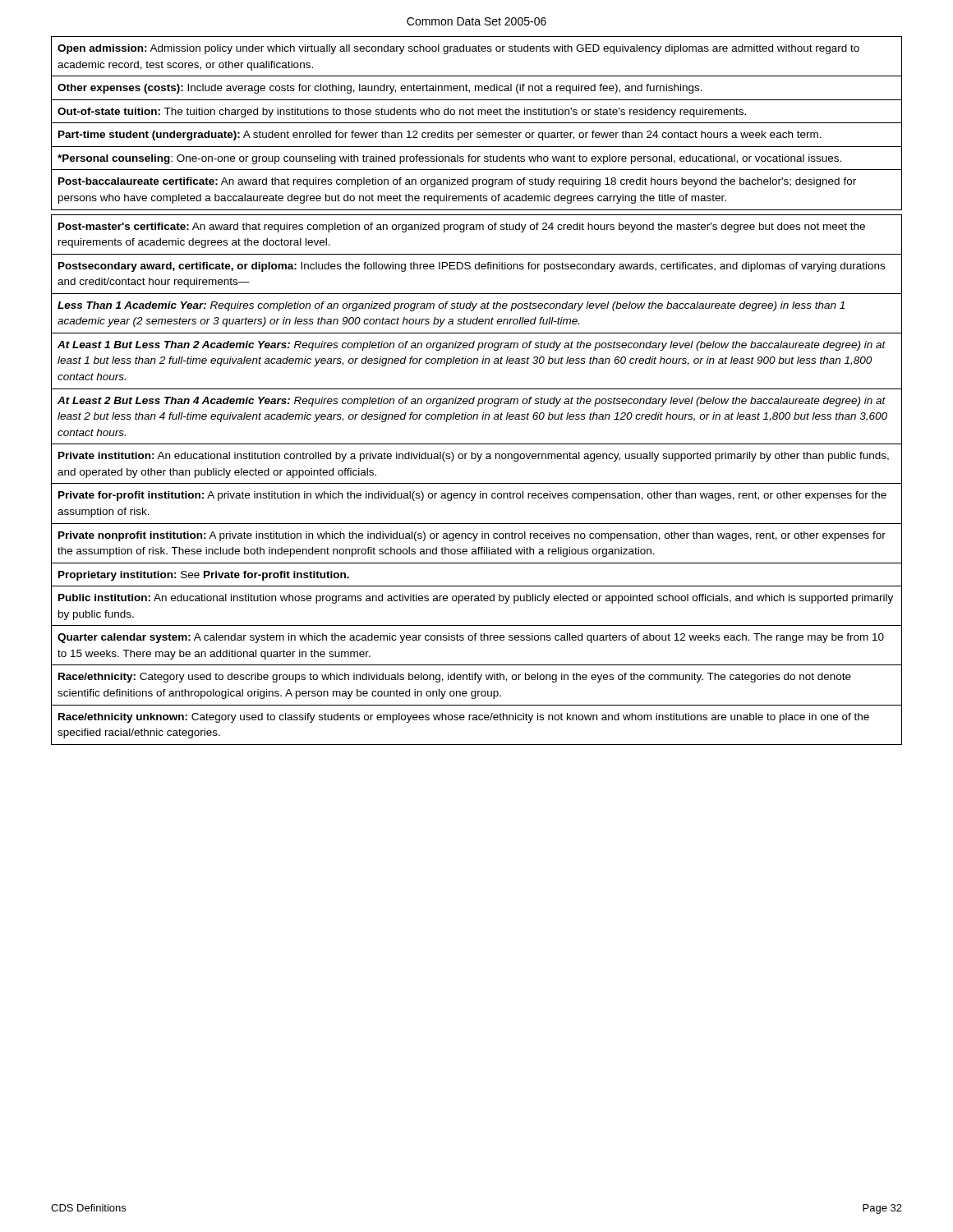
Task: Click on the region starting "Post-baccalaureate certificate: An award"
Action: point(476,190)
